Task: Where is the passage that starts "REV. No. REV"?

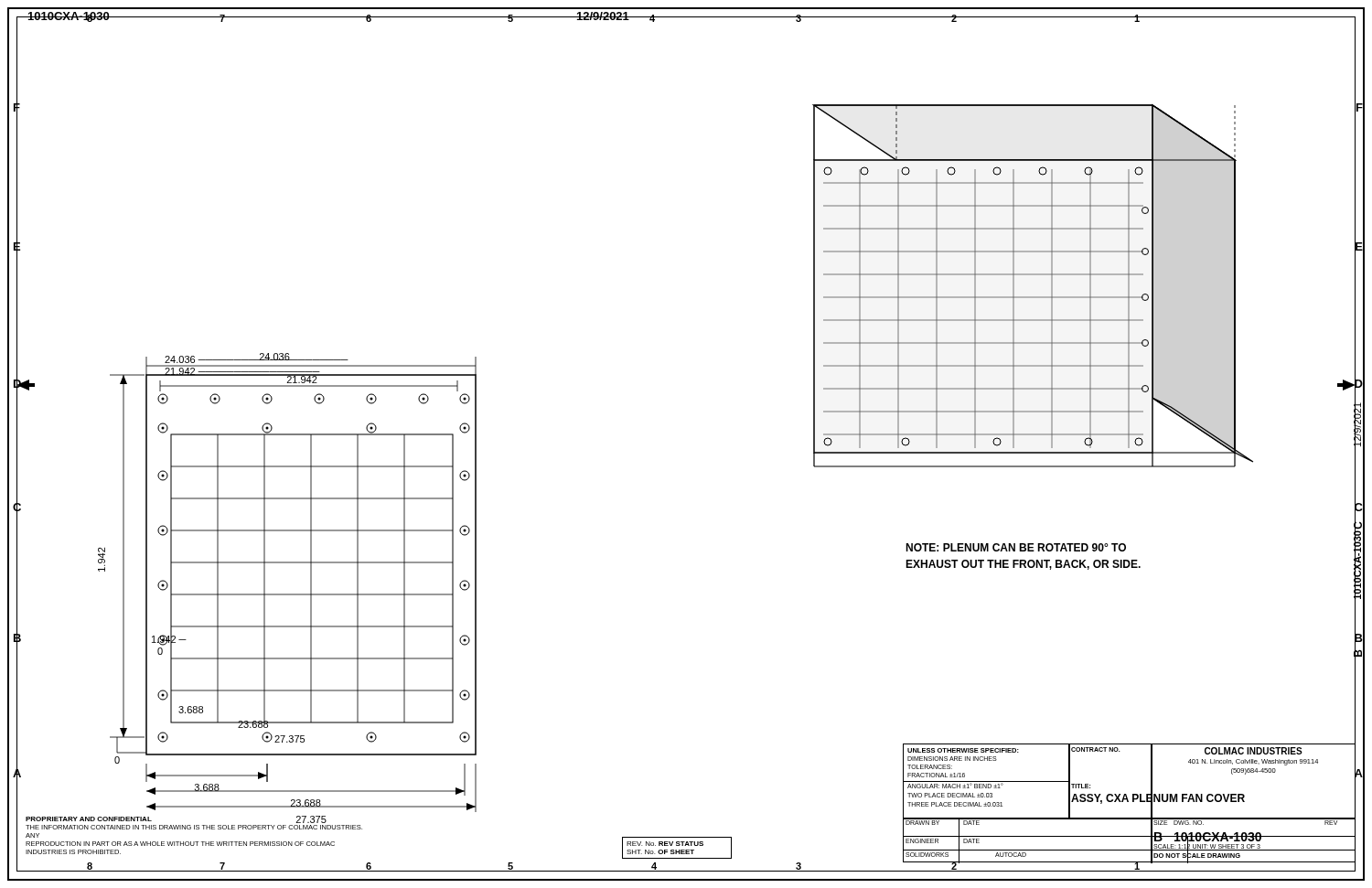Action: point(677,848)
